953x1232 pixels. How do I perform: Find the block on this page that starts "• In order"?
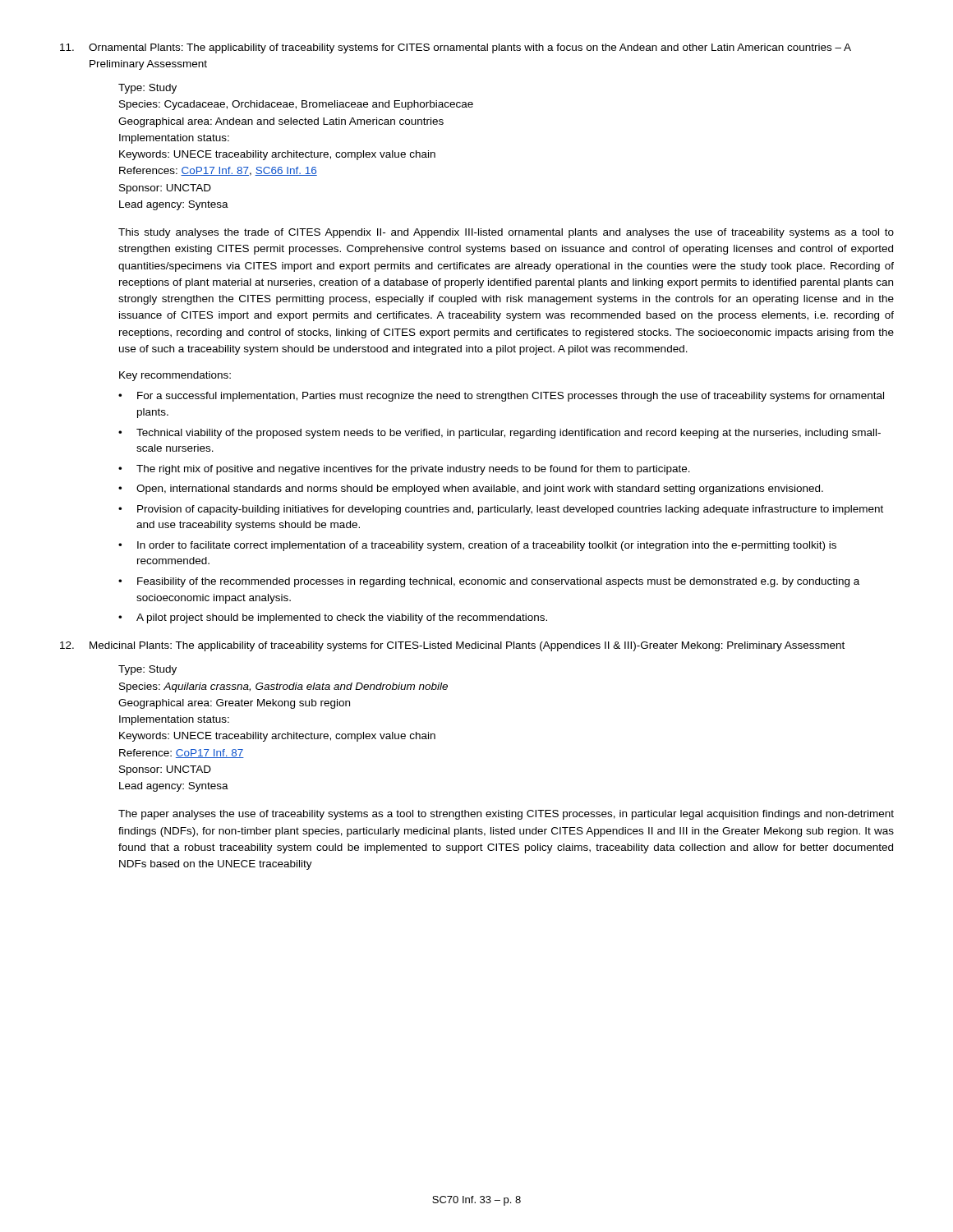(x=506, y=553)
